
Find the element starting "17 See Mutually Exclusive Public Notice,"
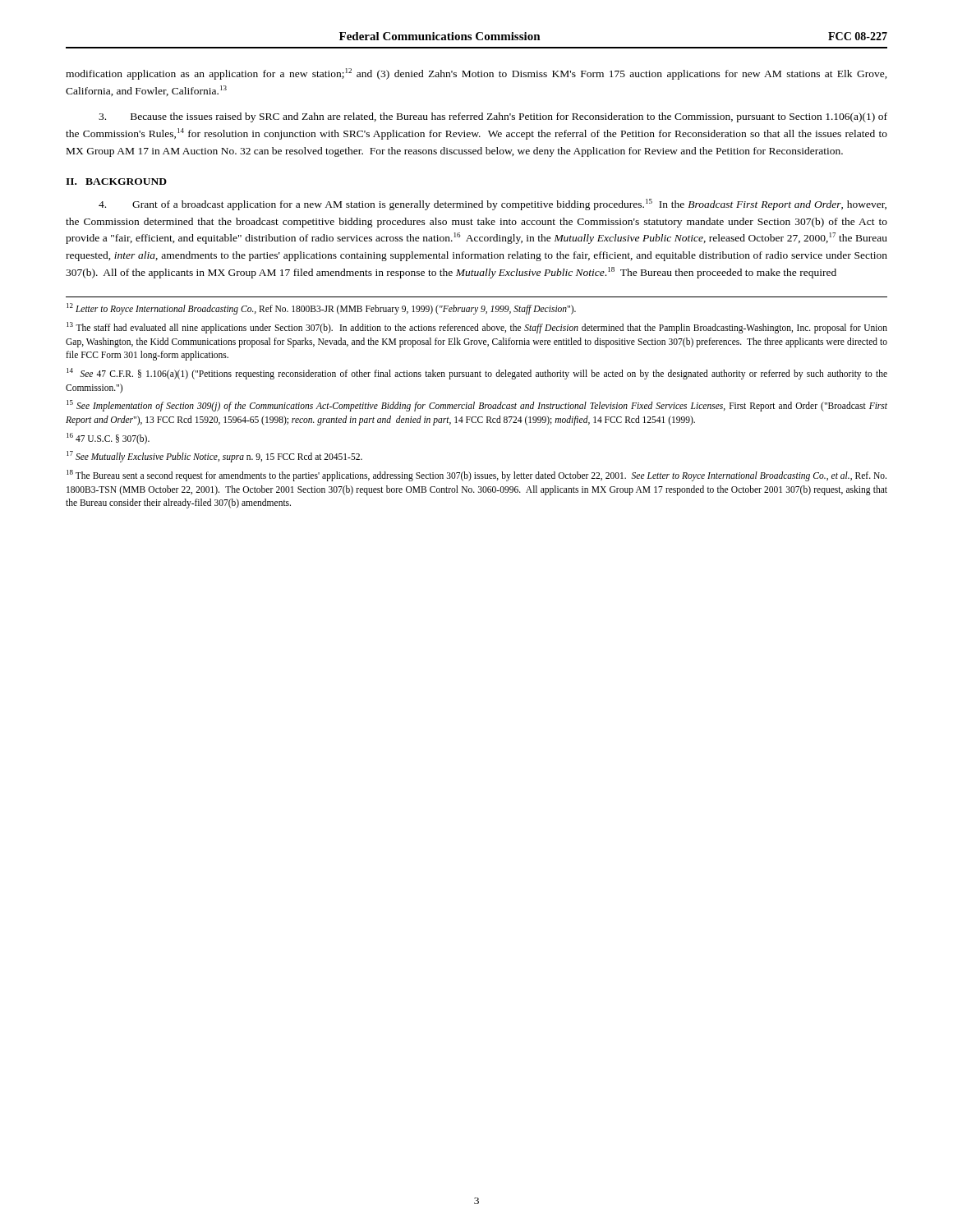click(214, 456)
